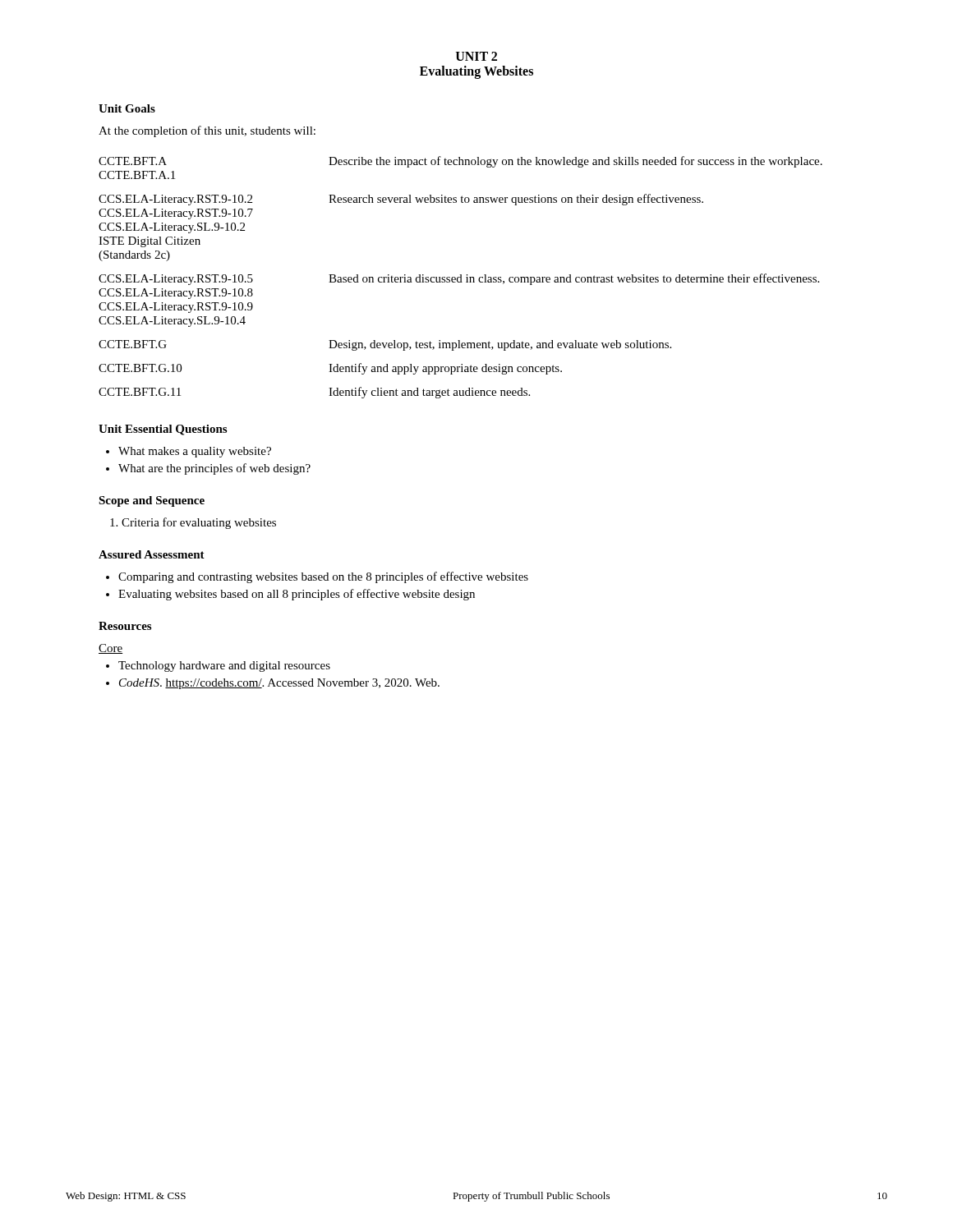Locate the passage starting "Scope and Sequence"

click(152, 500)
